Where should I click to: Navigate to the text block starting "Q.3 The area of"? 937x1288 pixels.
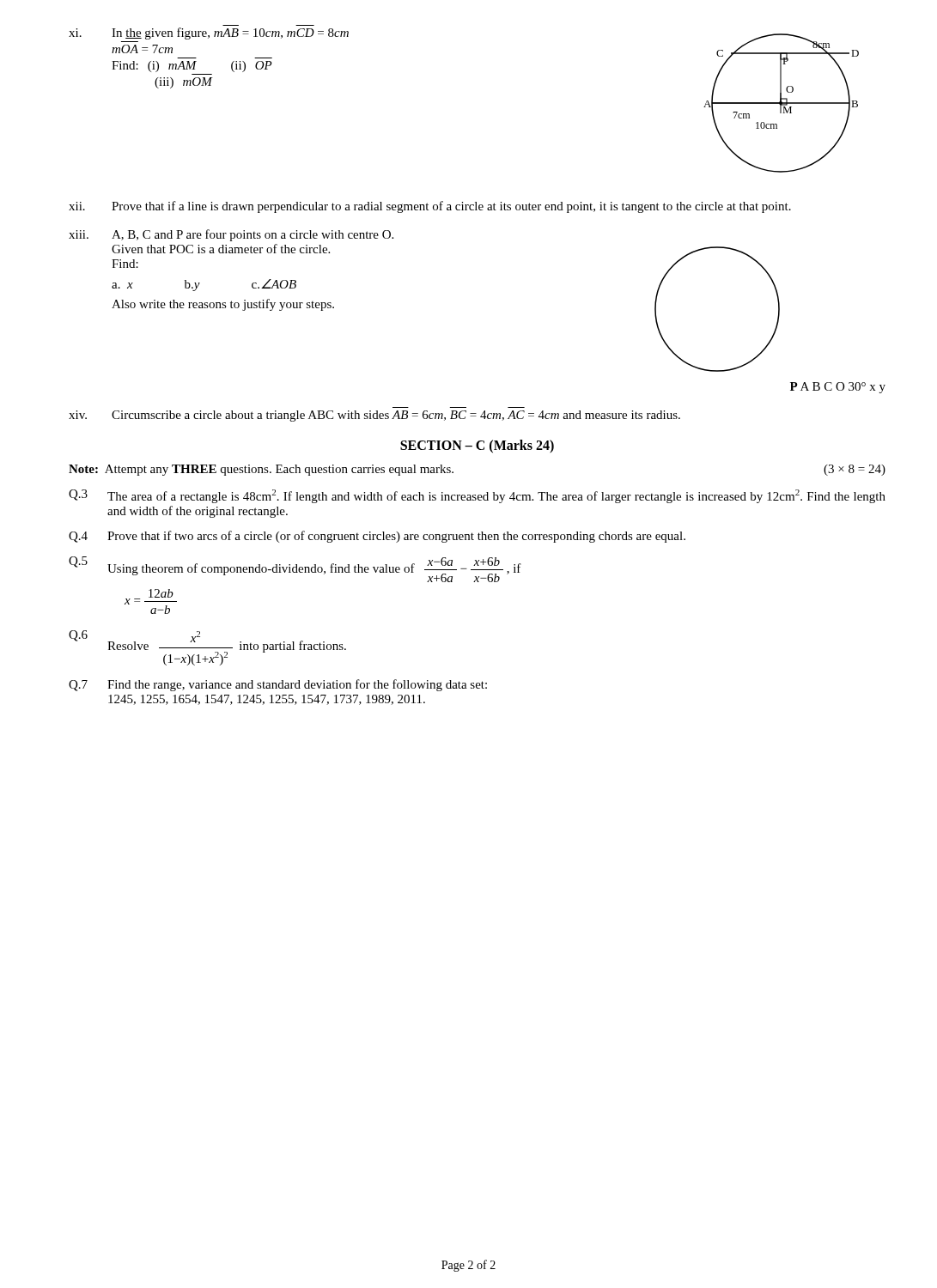click(x=477, y=503)
